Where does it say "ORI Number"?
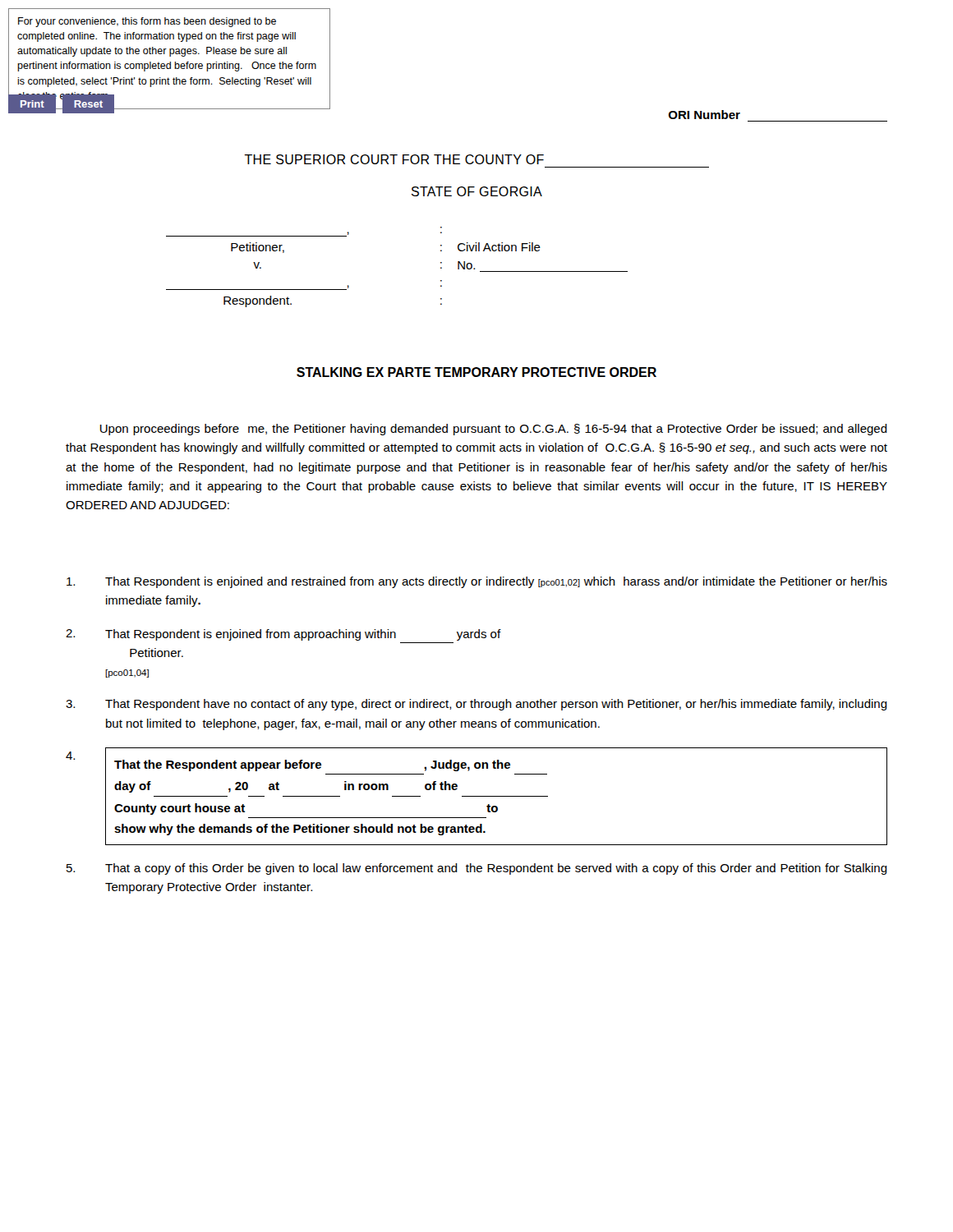 point(778,114)
